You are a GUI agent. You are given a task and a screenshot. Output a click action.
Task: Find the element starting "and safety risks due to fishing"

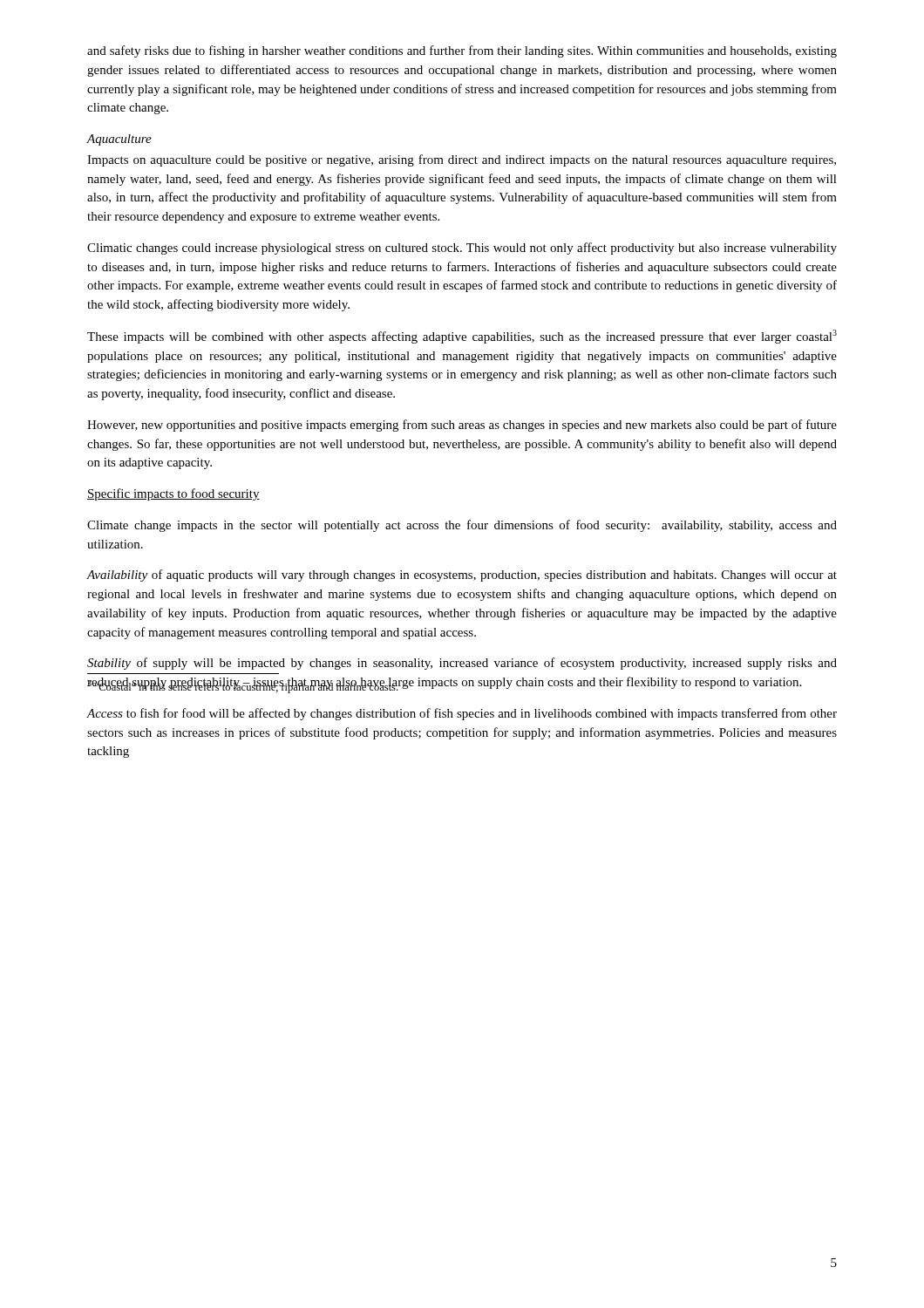click(462, 80)
